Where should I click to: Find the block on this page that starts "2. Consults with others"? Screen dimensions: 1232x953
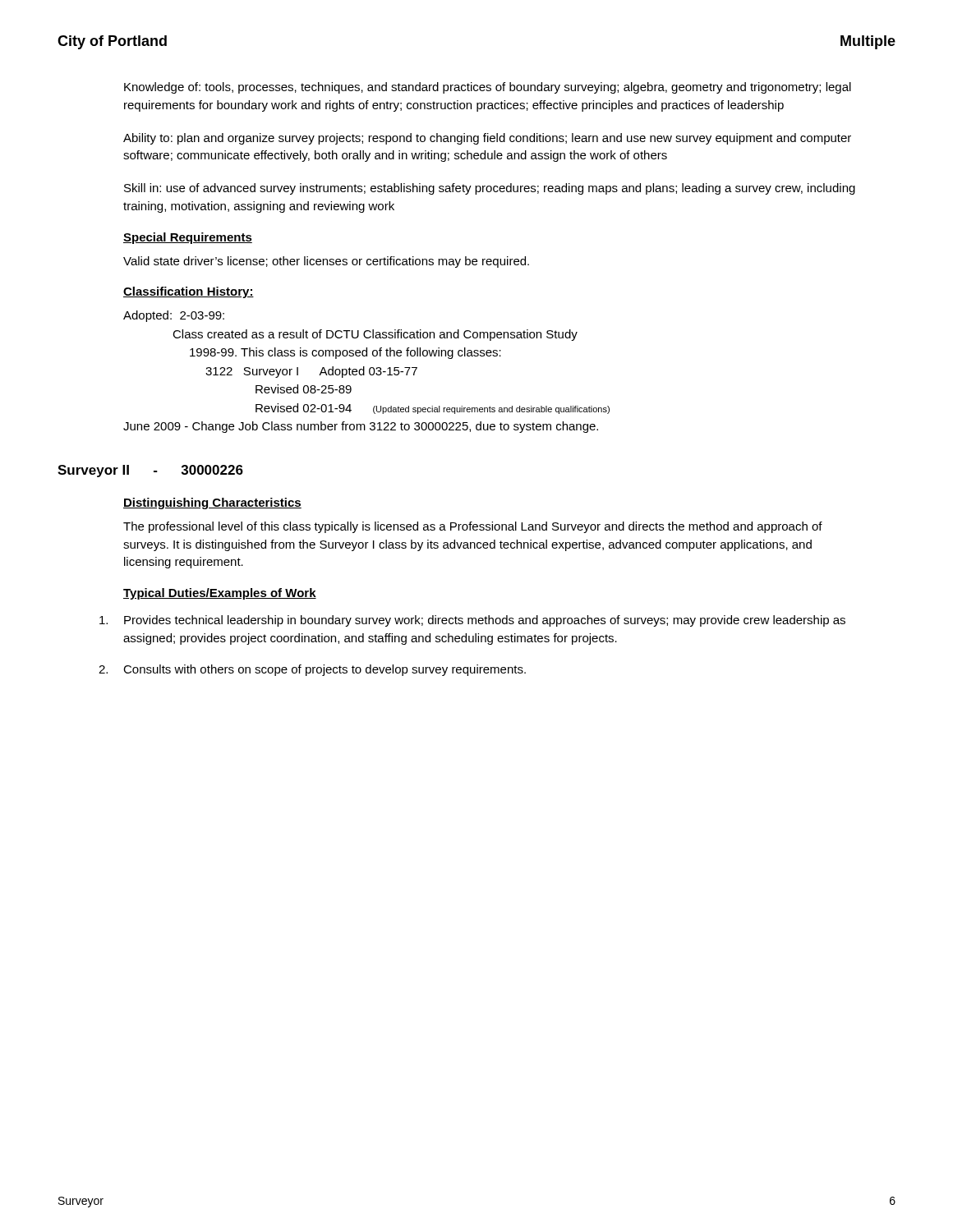point(481,669)
